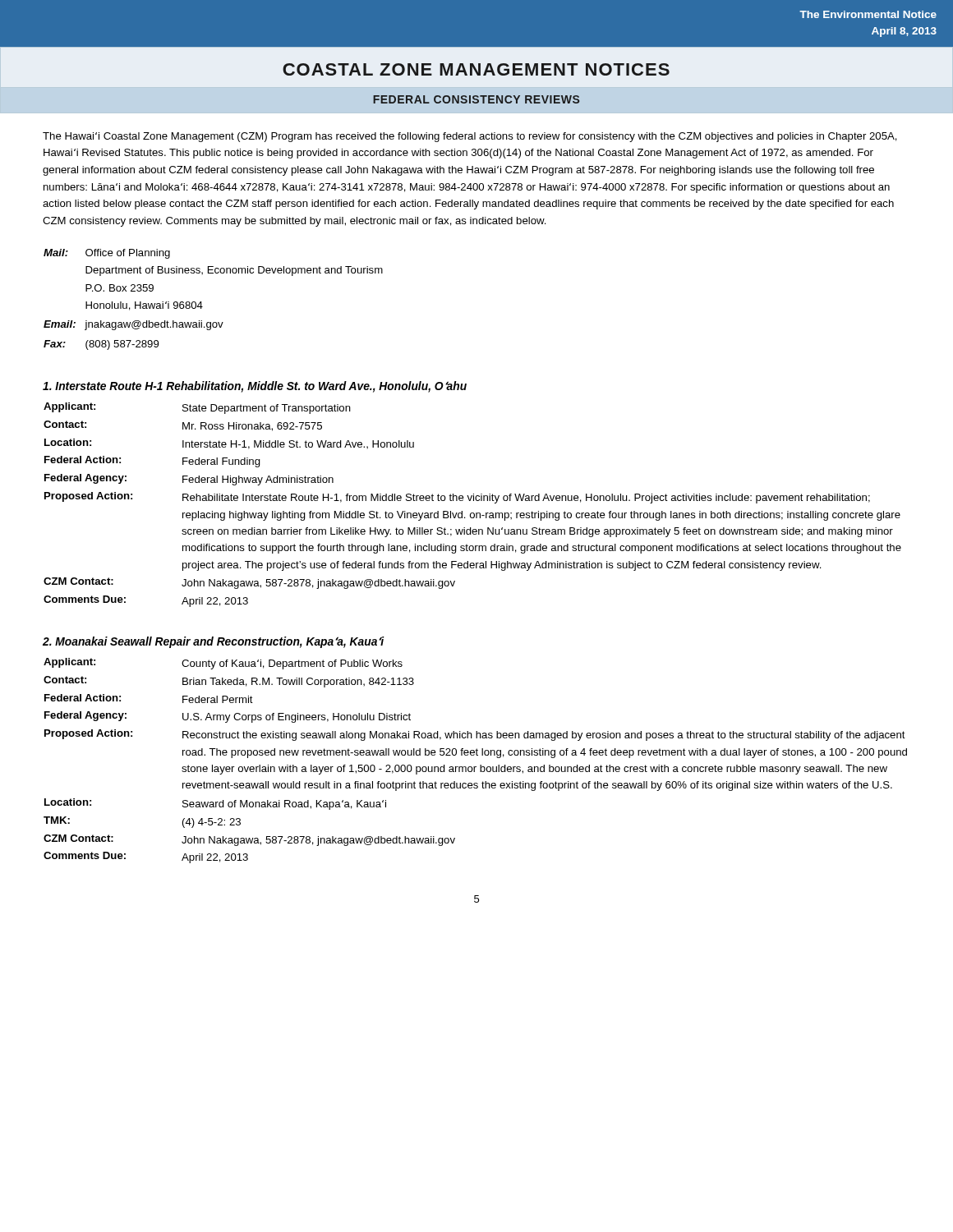The image size is (953, 1232).
Task: Click on the section header that says "1. Interstate Route H-1 Rehabilitation,"
Action: (x=255, y=386)
